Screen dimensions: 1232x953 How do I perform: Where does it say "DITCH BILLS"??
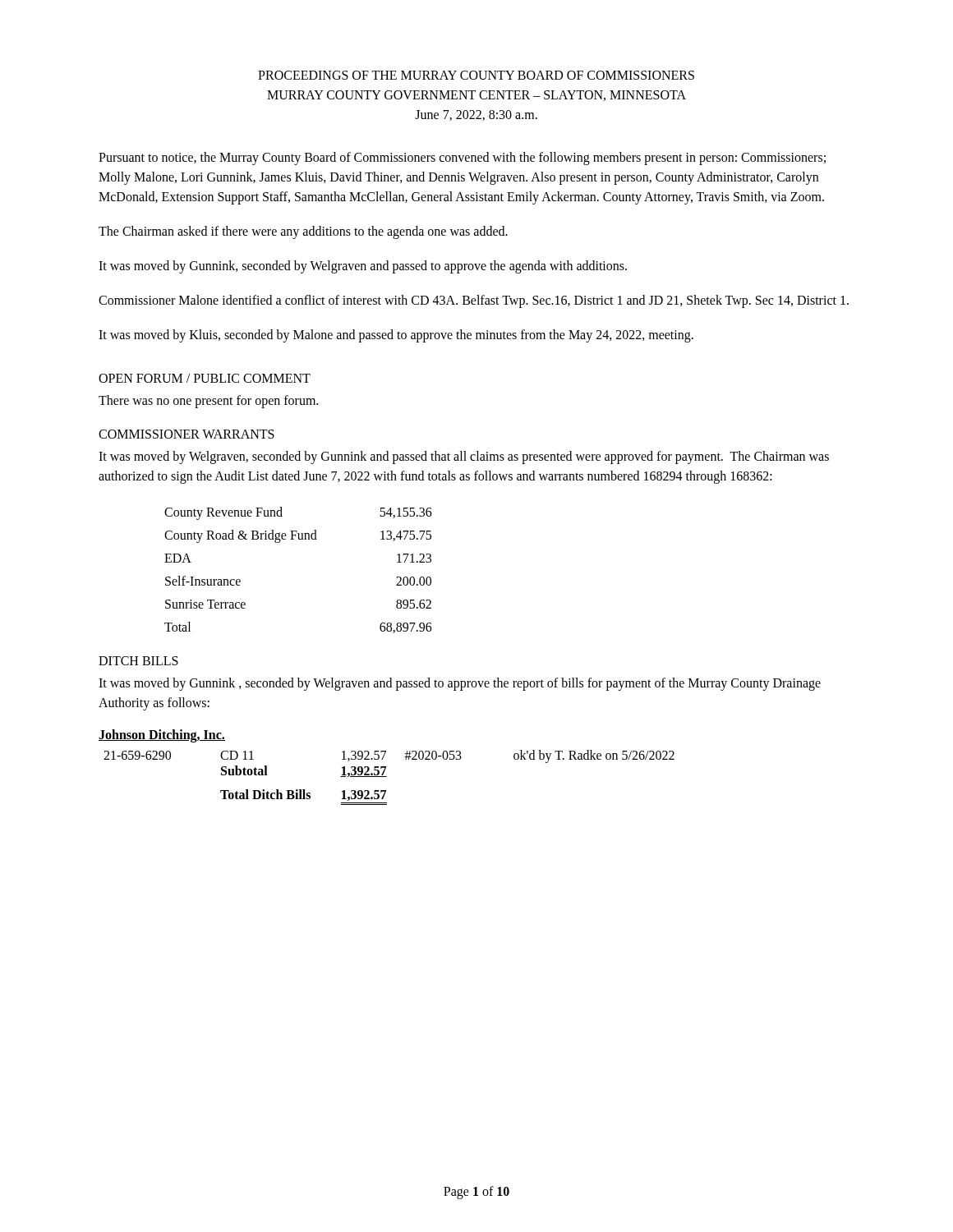pos(139,661)
